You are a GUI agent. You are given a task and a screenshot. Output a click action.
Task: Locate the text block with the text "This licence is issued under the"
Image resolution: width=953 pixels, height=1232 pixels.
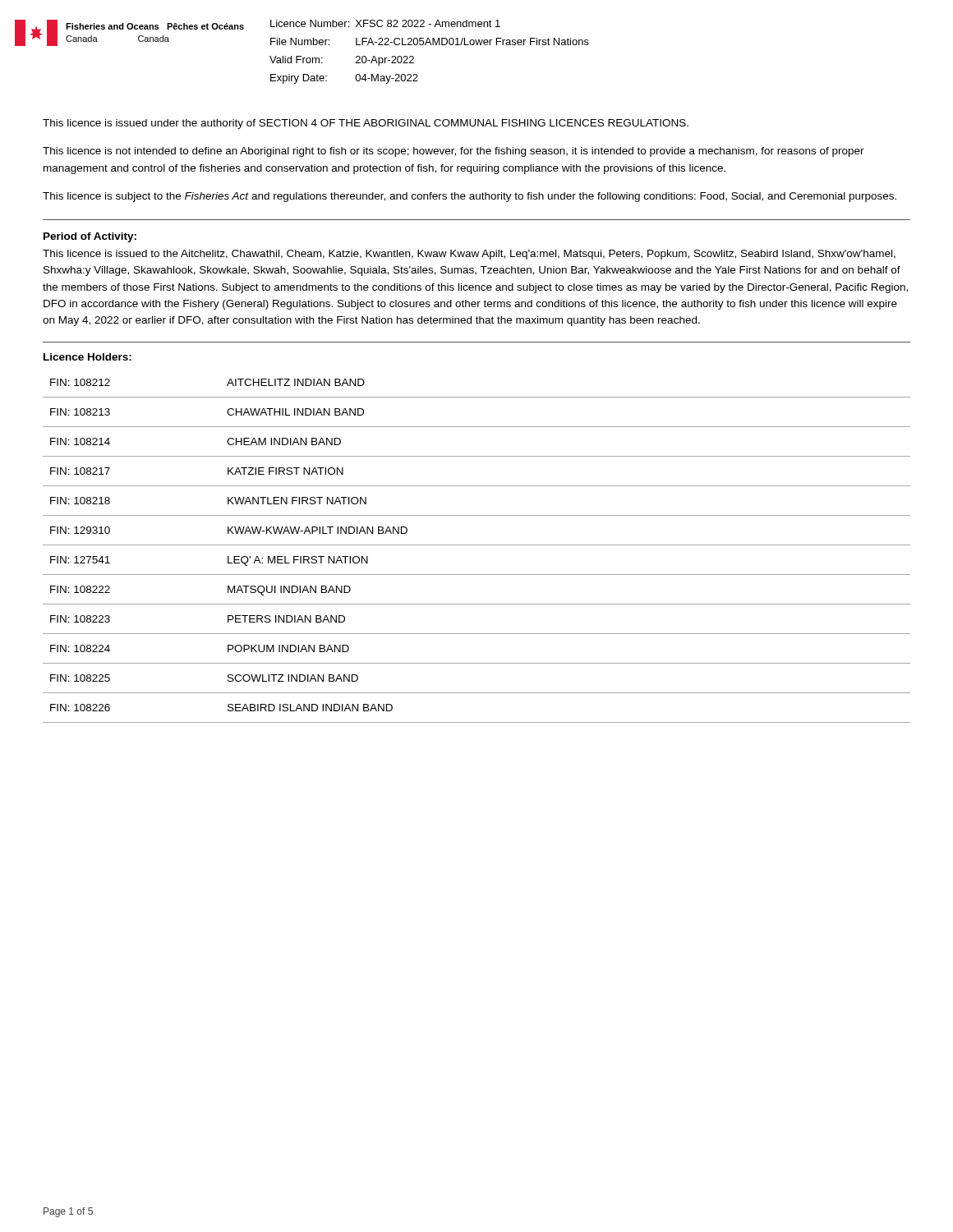click(x=366, y=123)
